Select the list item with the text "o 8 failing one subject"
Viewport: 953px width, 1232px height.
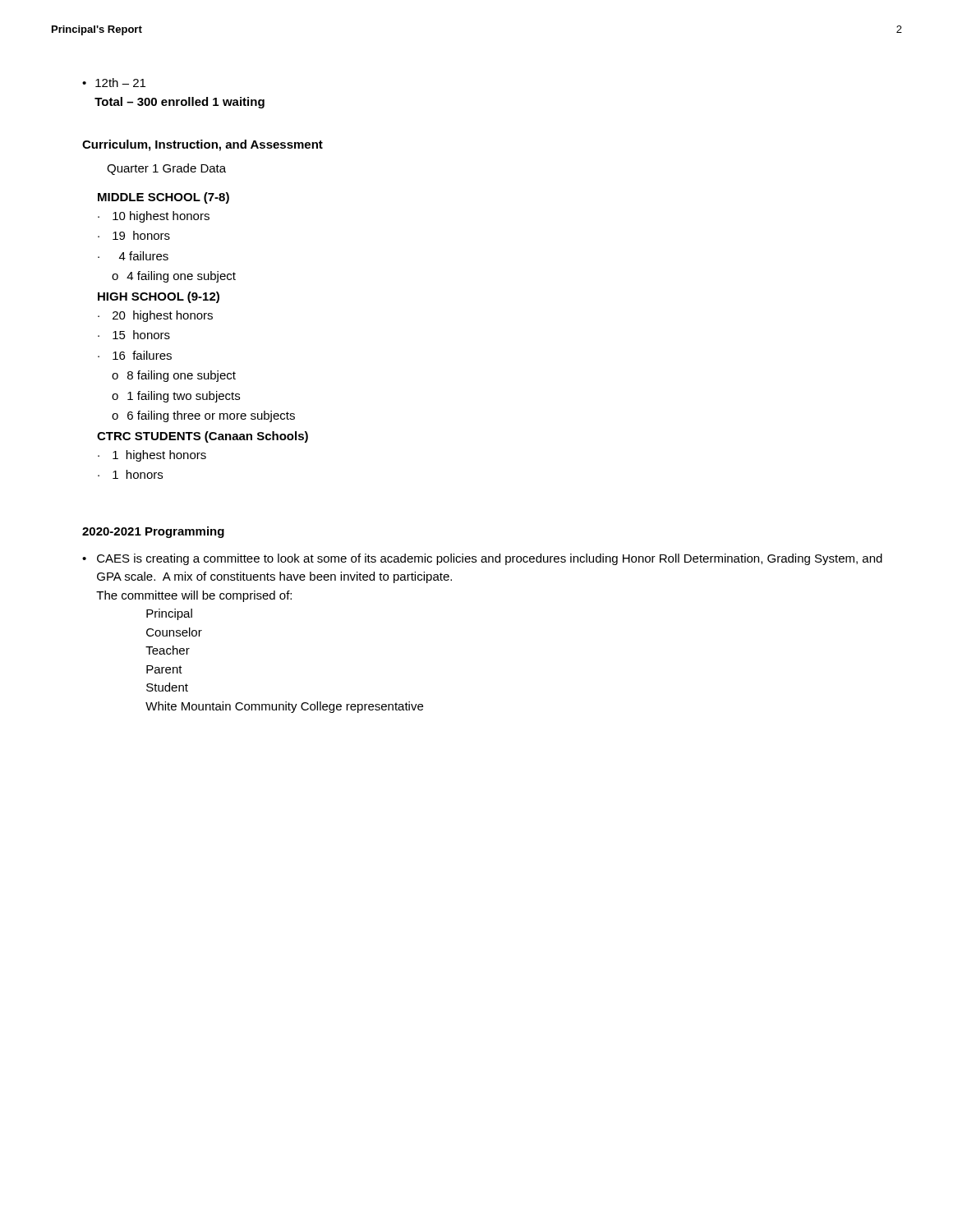(x=174, y=376)
